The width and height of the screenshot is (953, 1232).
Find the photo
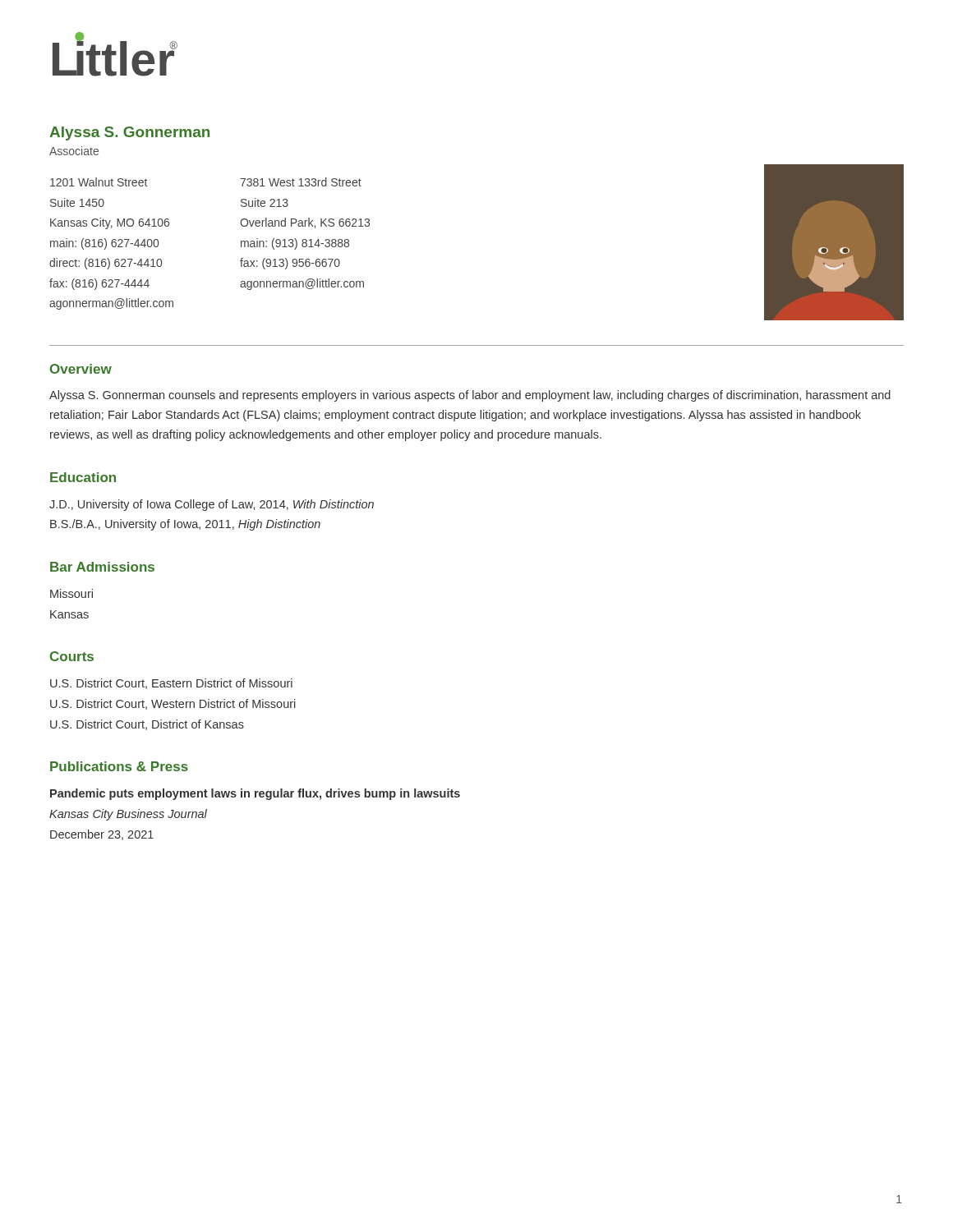pyautogui.click(x=834, y=242)
